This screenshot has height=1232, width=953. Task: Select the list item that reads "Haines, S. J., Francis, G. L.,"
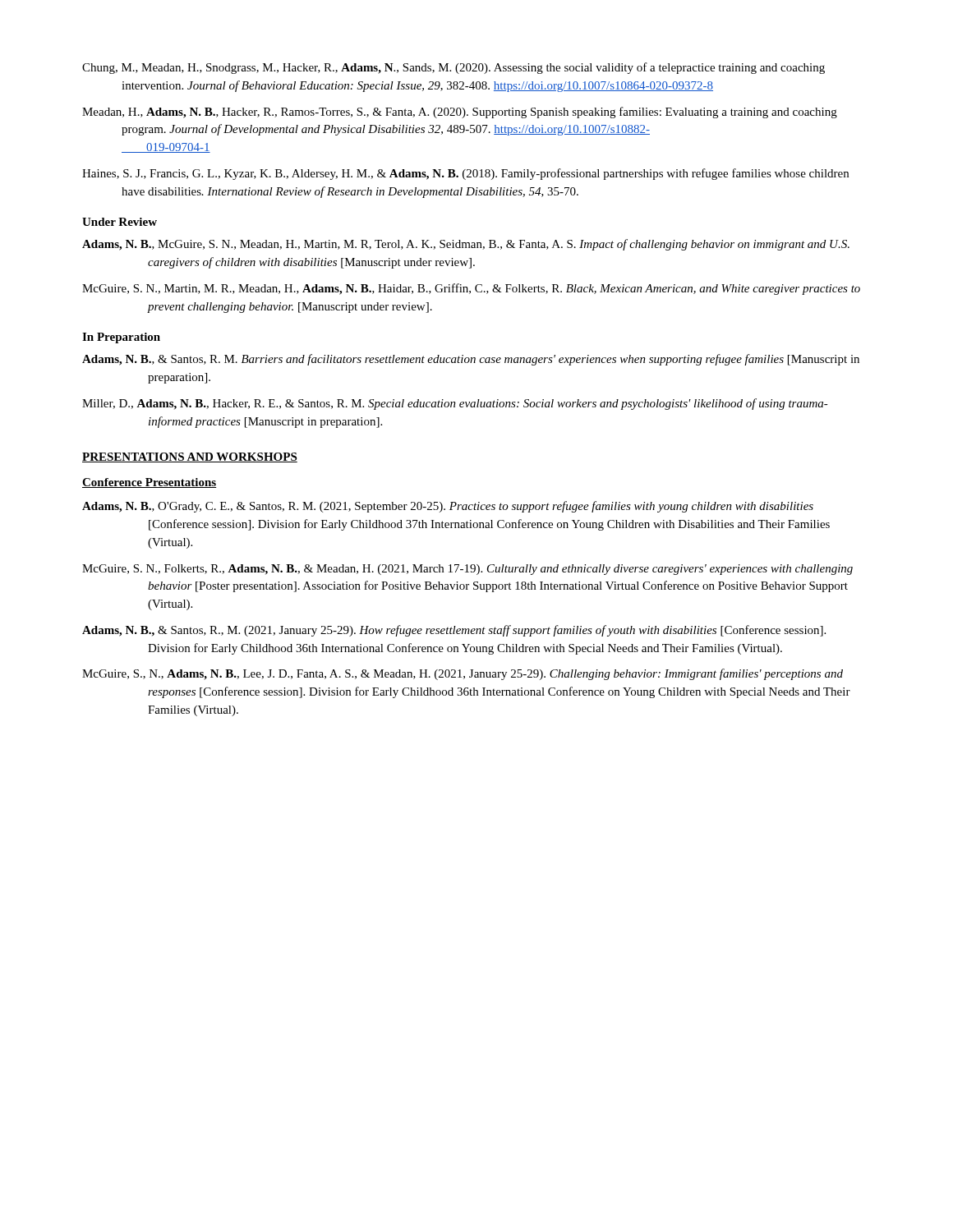pos(466,182)
